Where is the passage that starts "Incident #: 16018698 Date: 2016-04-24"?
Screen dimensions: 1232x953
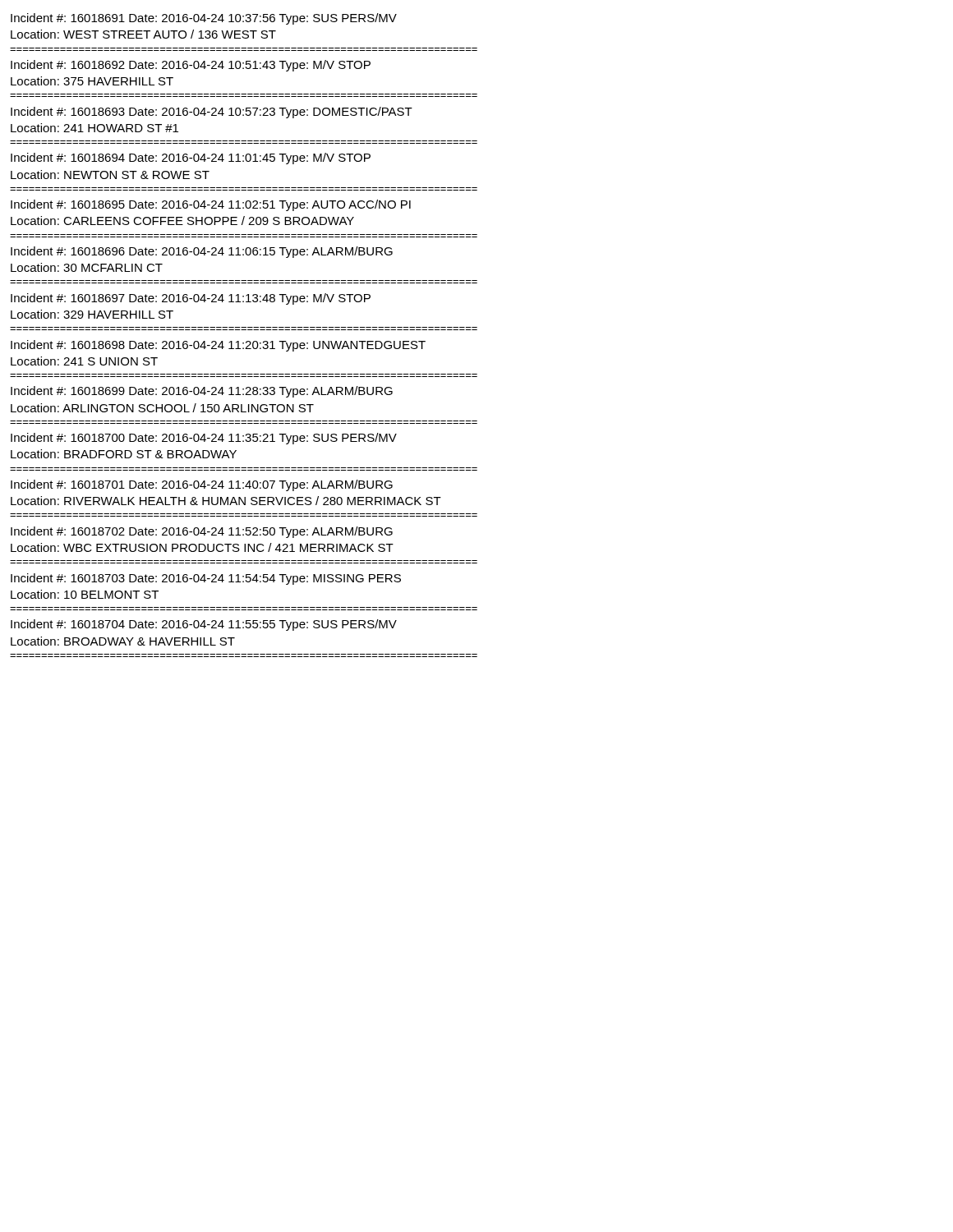click(218, 346)
